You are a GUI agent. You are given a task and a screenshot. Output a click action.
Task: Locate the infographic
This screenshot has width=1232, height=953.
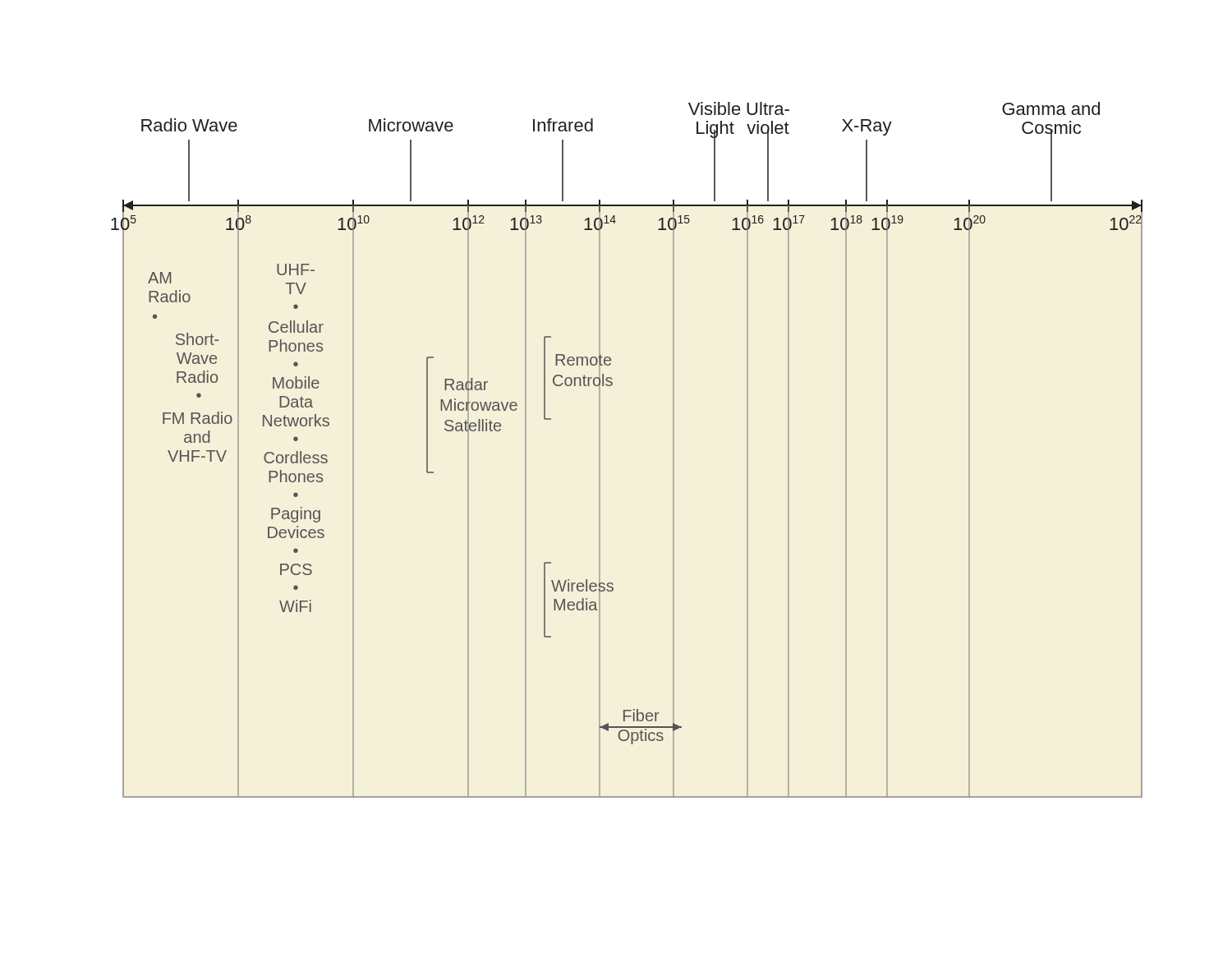616,468
